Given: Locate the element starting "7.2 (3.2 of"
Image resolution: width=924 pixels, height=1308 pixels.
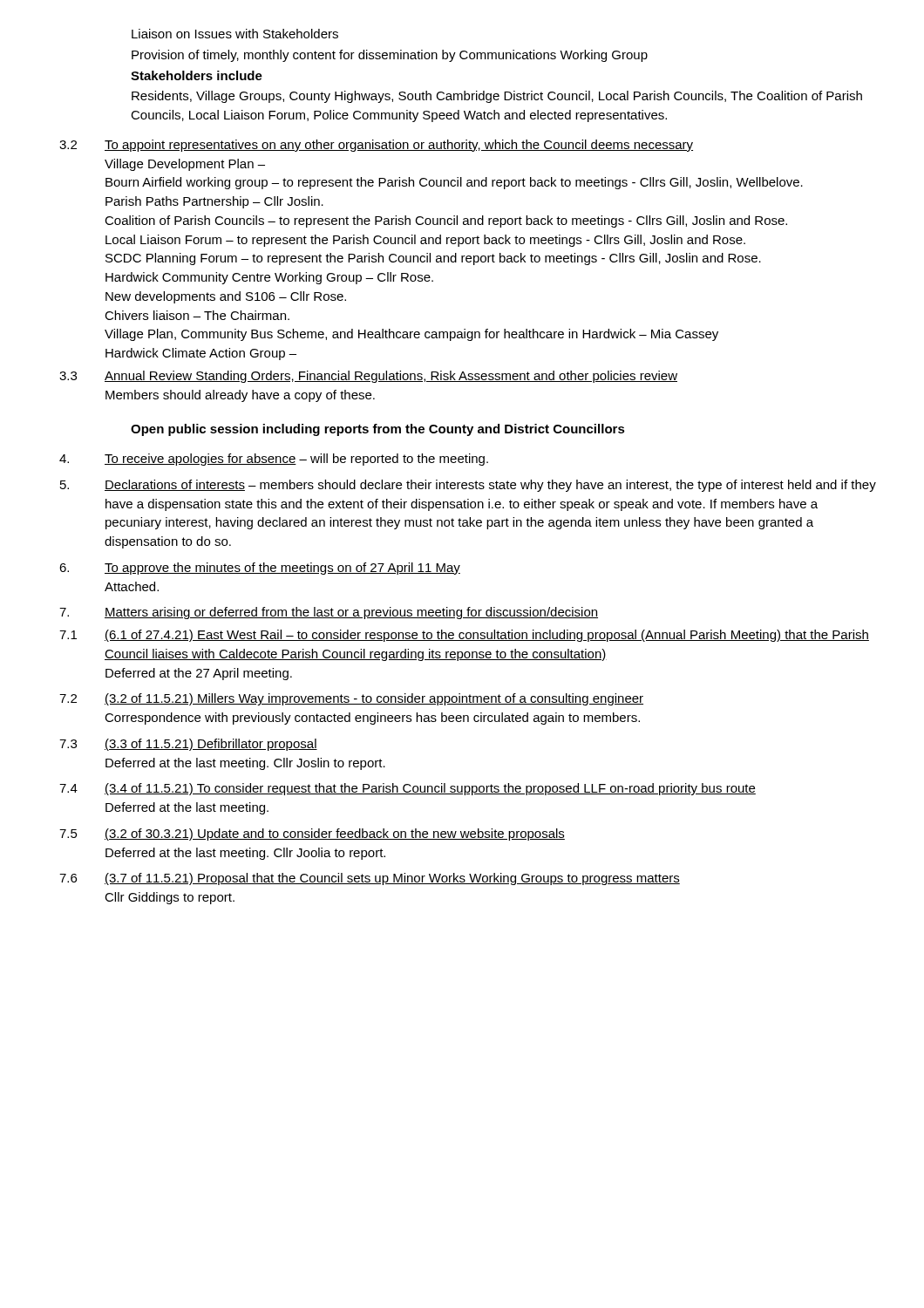Looking at the screenshot, I should (x=468, y=708).
